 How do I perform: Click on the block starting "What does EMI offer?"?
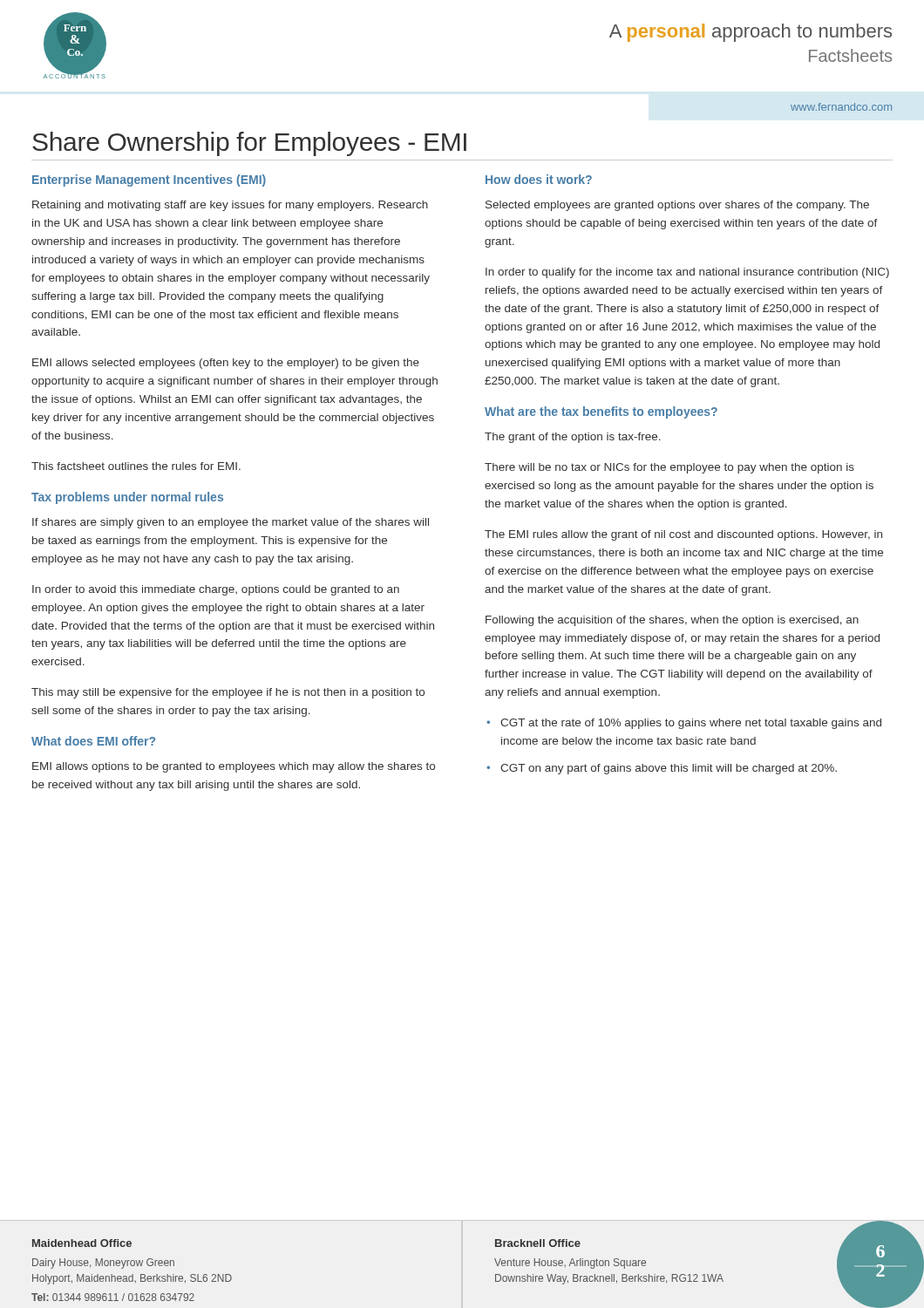point(94,741)
